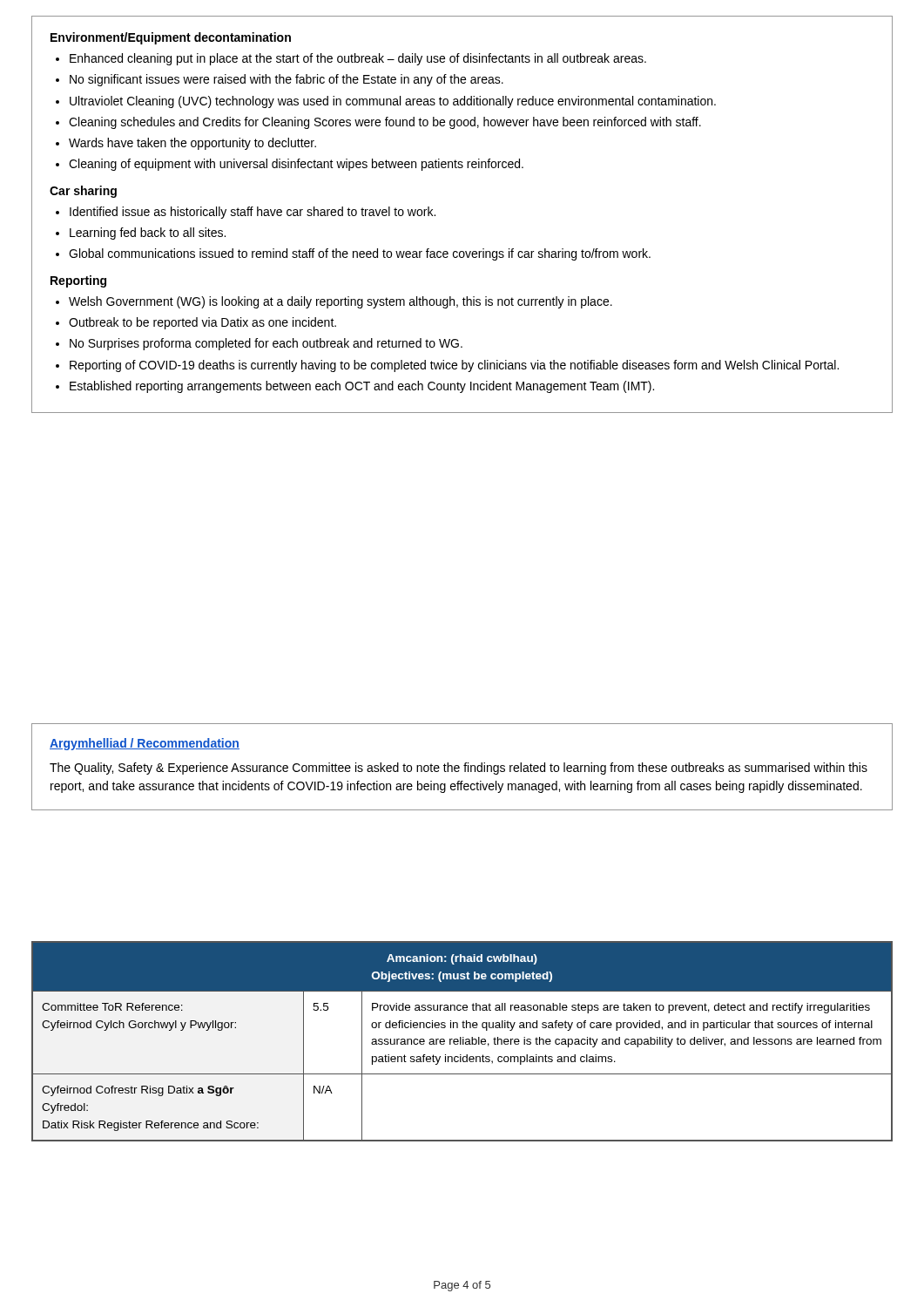Select the section header that says "Environment/Equipment decontamination"
The width and height of the screenshot is (924, 1307).
[171, 37]
